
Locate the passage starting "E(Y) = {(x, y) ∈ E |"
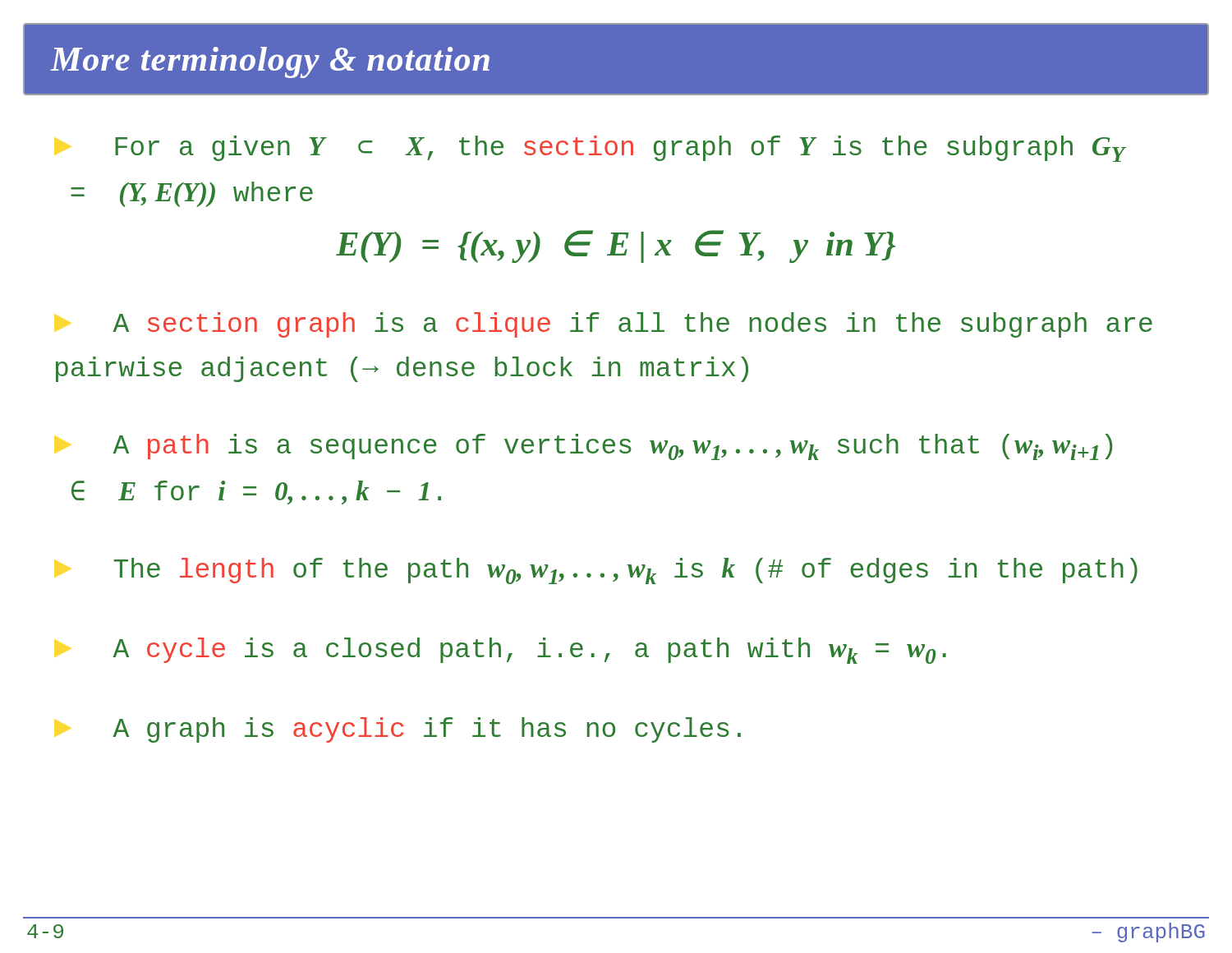pyautogui.click(x=616, y=244)
